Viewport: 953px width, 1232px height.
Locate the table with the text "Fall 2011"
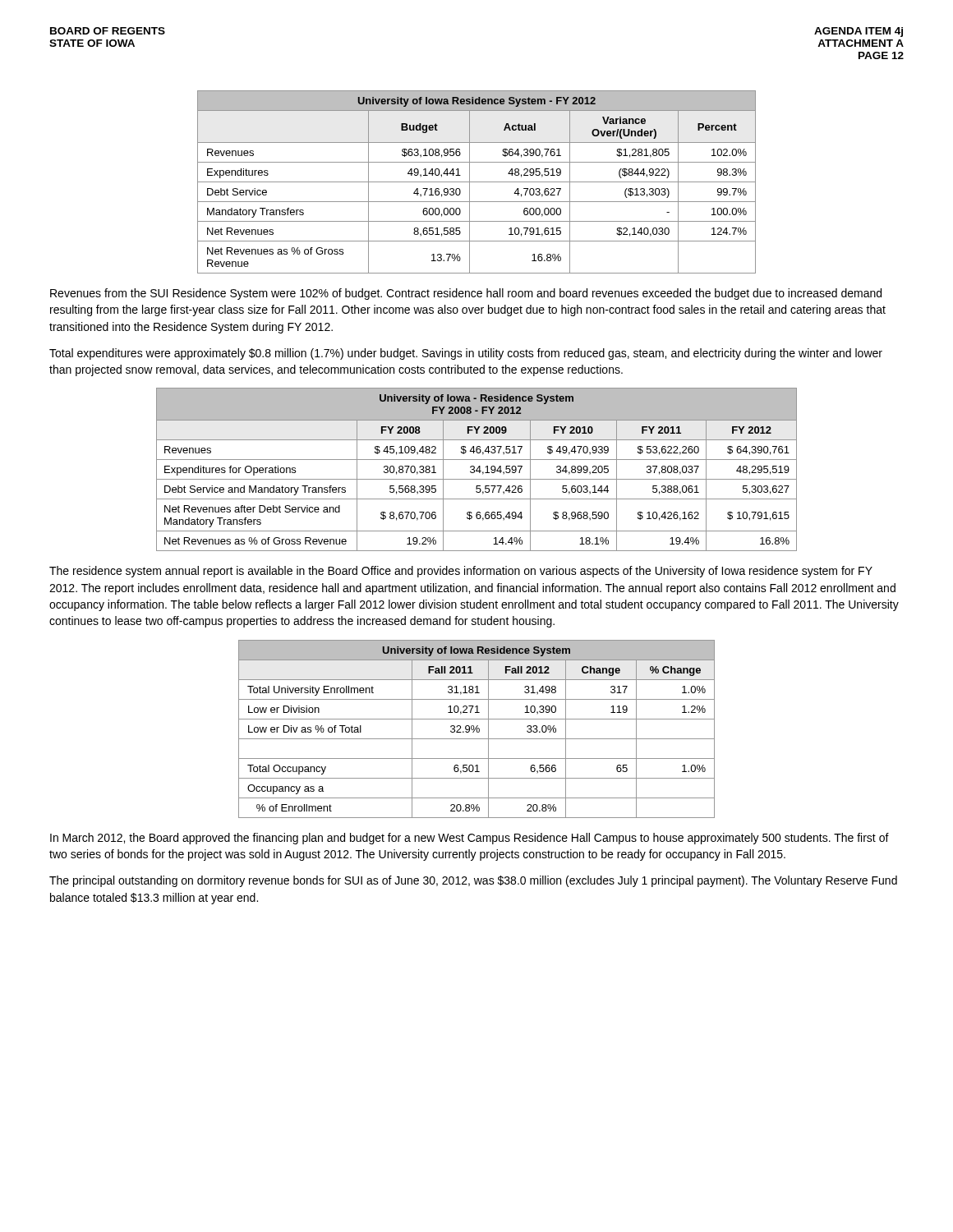[x=476, y=729]
